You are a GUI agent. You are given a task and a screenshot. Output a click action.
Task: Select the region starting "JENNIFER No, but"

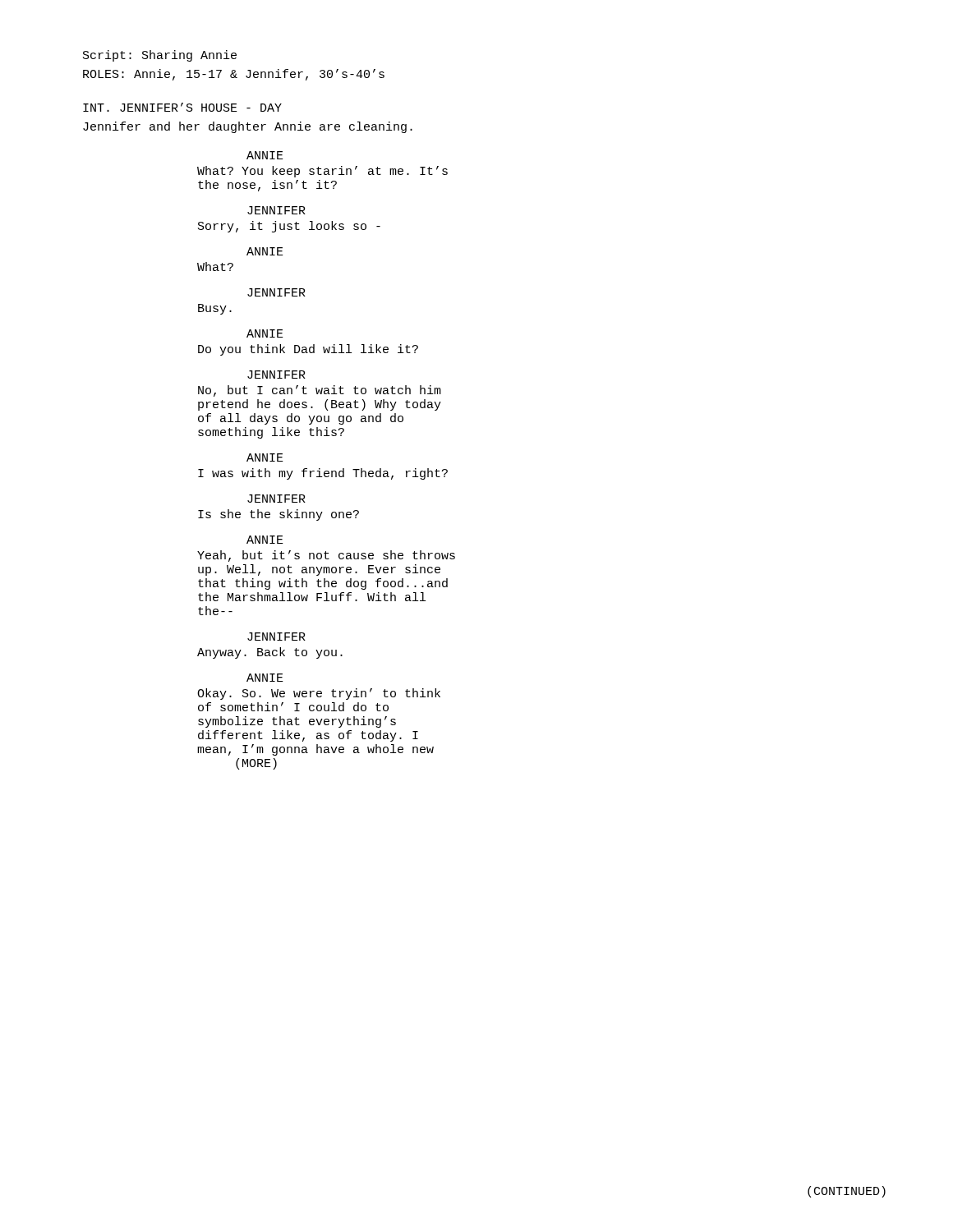pos(276,375)
